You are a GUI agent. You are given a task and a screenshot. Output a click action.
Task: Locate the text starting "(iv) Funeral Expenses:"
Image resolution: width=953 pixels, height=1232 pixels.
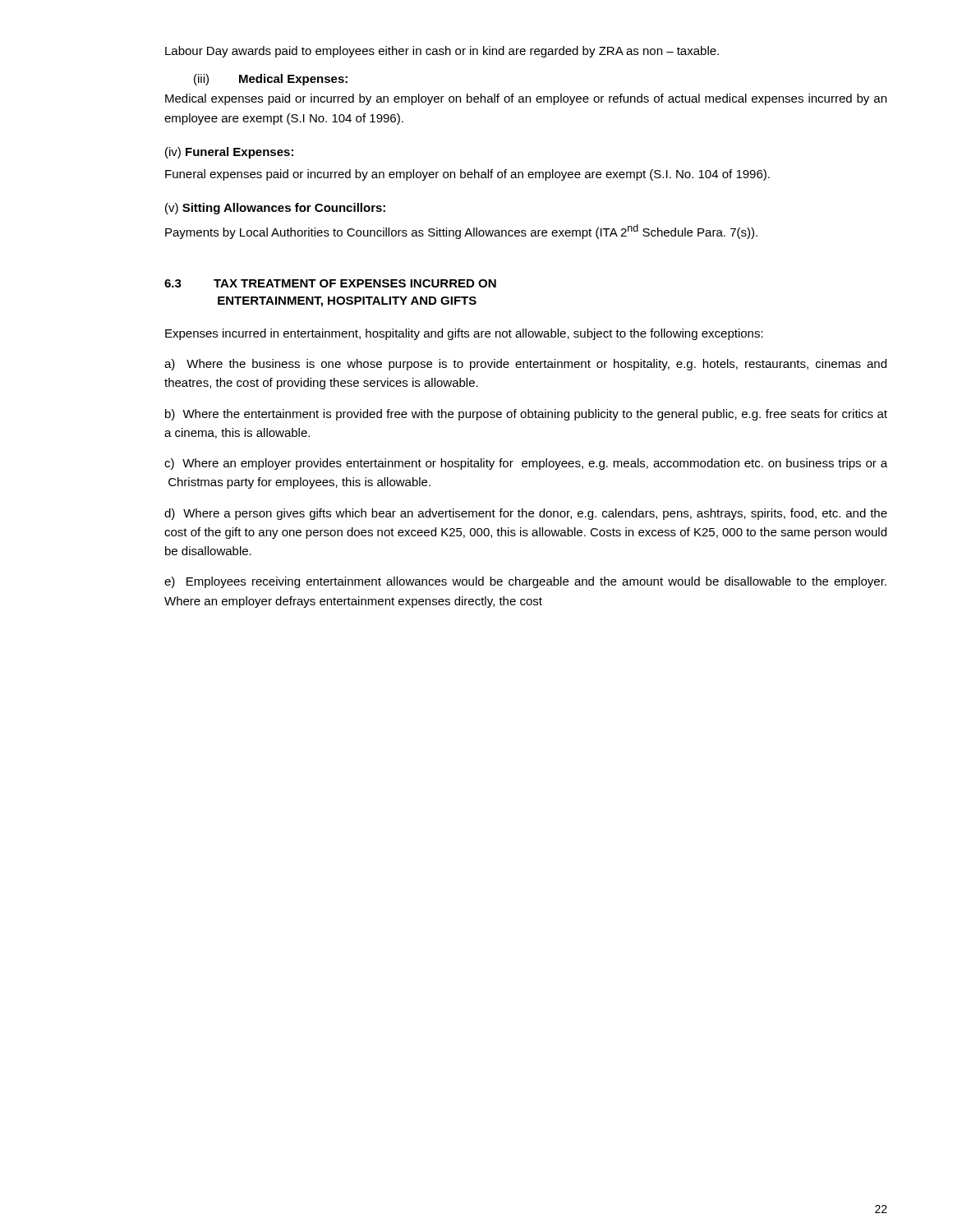tap(526, 163)
